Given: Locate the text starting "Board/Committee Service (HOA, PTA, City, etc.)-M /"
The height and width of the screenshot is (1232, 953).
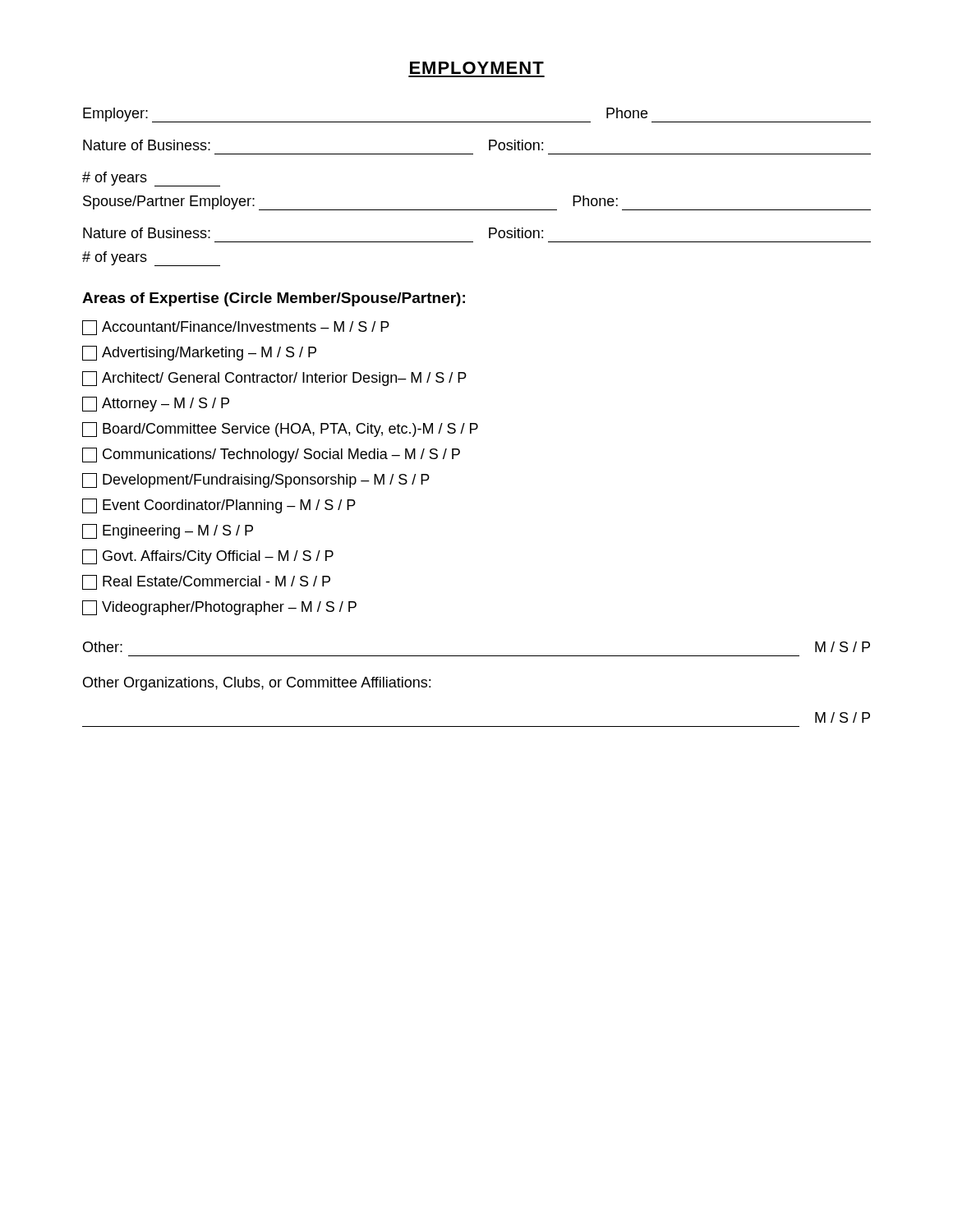Looking at the screenshot, I should coord(280,429).
